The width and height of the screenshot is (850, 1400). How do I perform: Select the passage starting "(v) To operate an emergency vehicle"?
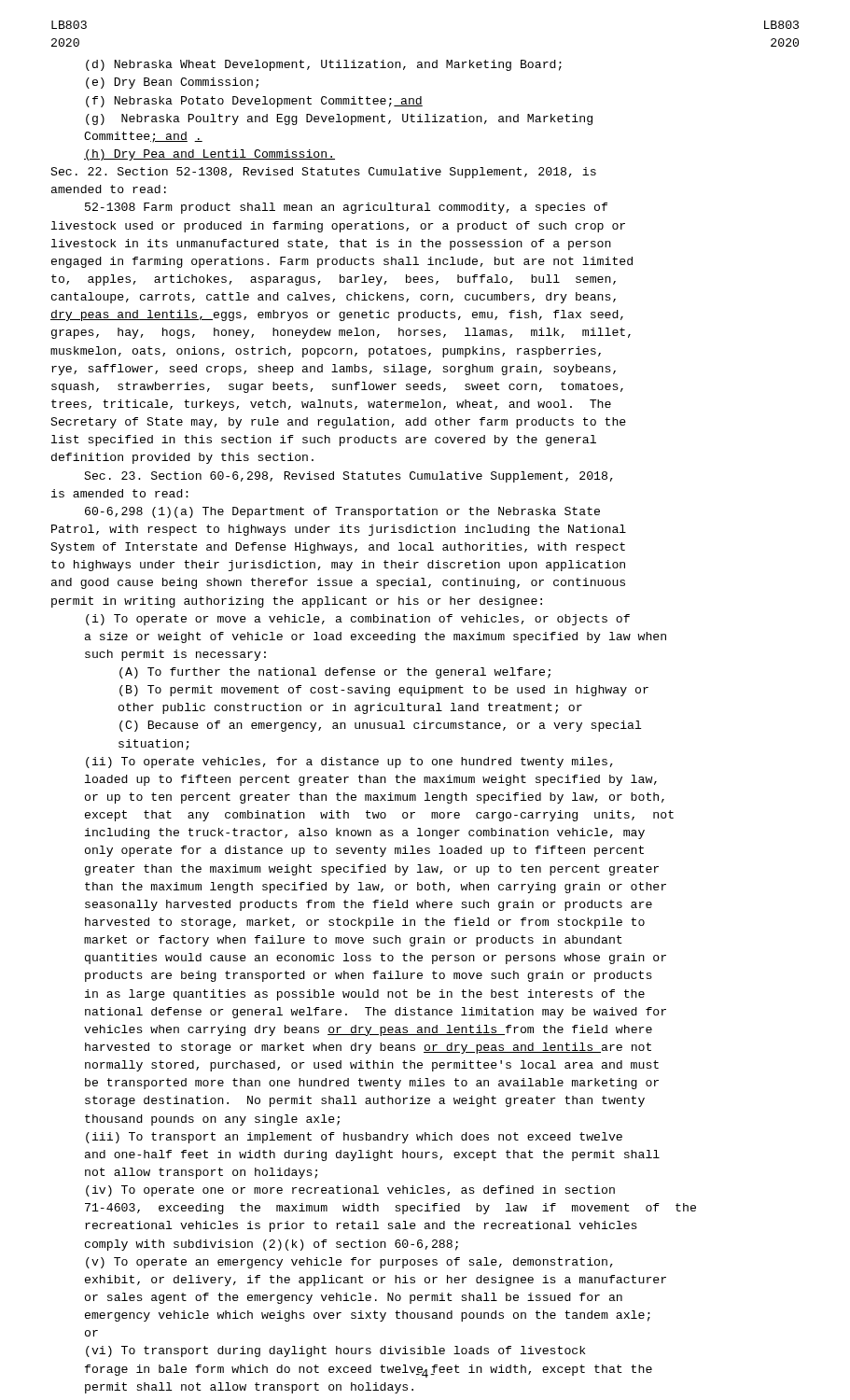coord(425,1298)
